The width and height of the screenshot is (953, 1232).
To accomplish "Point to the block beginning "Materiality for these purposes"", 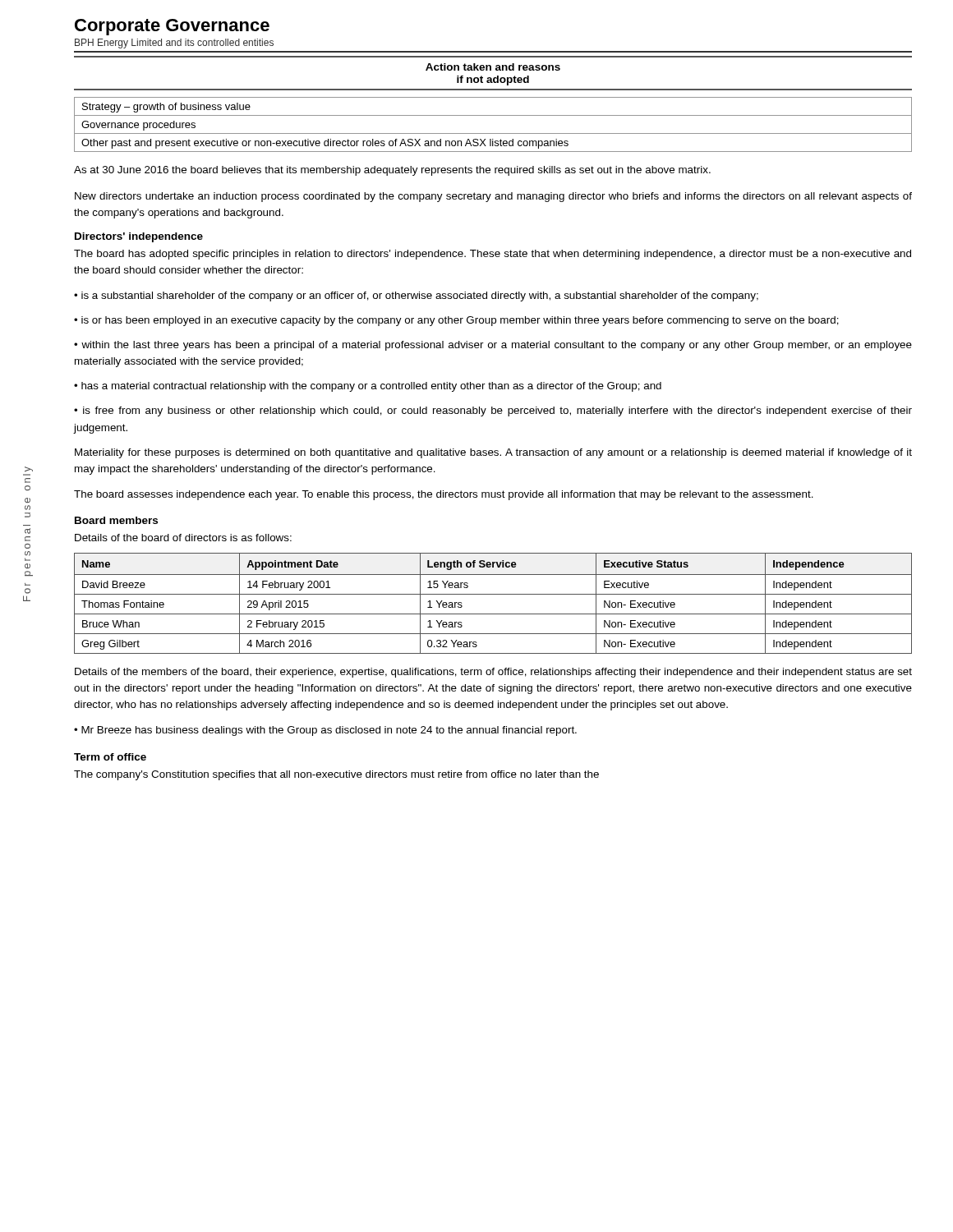I will tap(493, 460).
